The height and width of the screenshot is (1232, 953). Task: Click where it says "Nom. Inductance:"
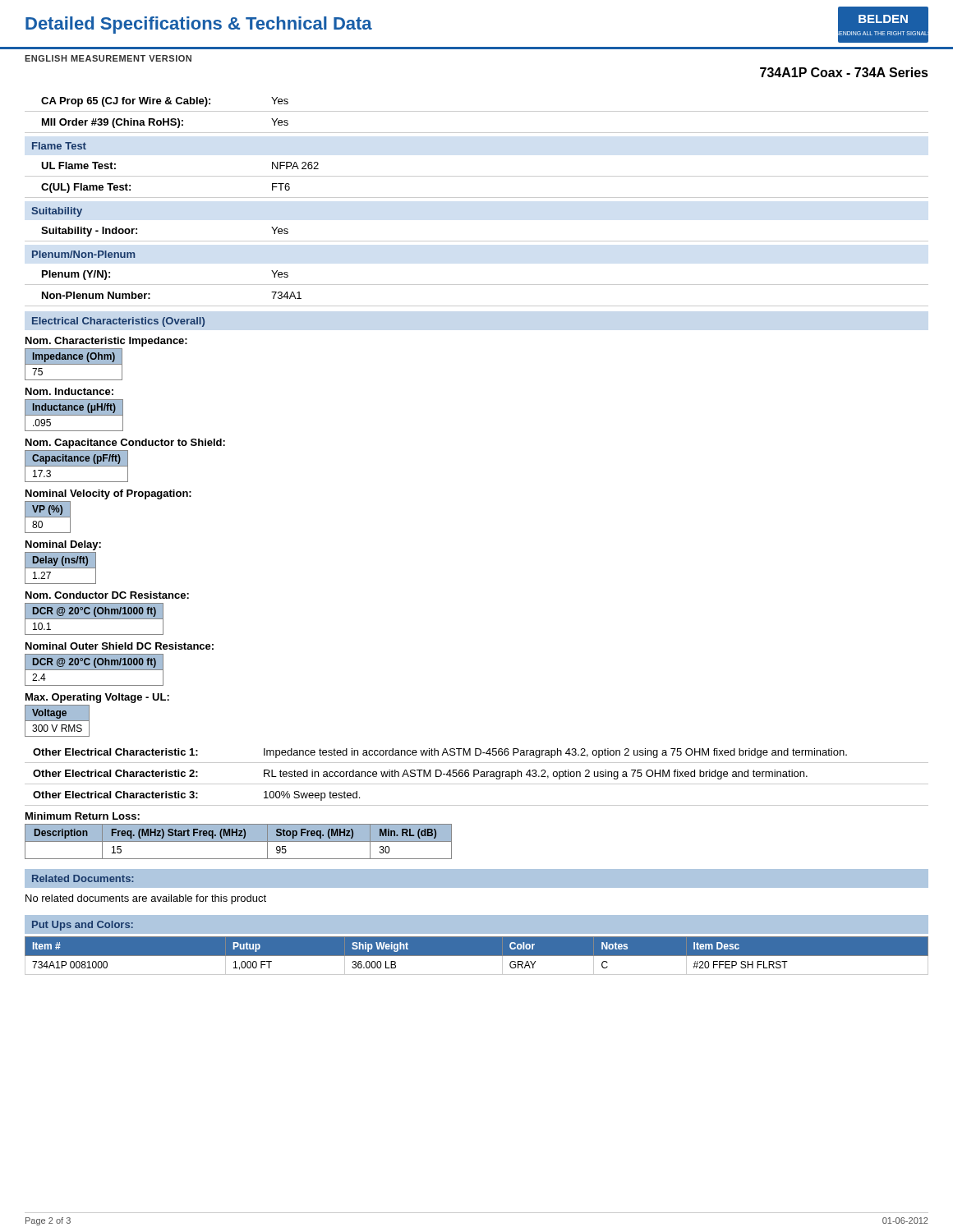(69, 391)
